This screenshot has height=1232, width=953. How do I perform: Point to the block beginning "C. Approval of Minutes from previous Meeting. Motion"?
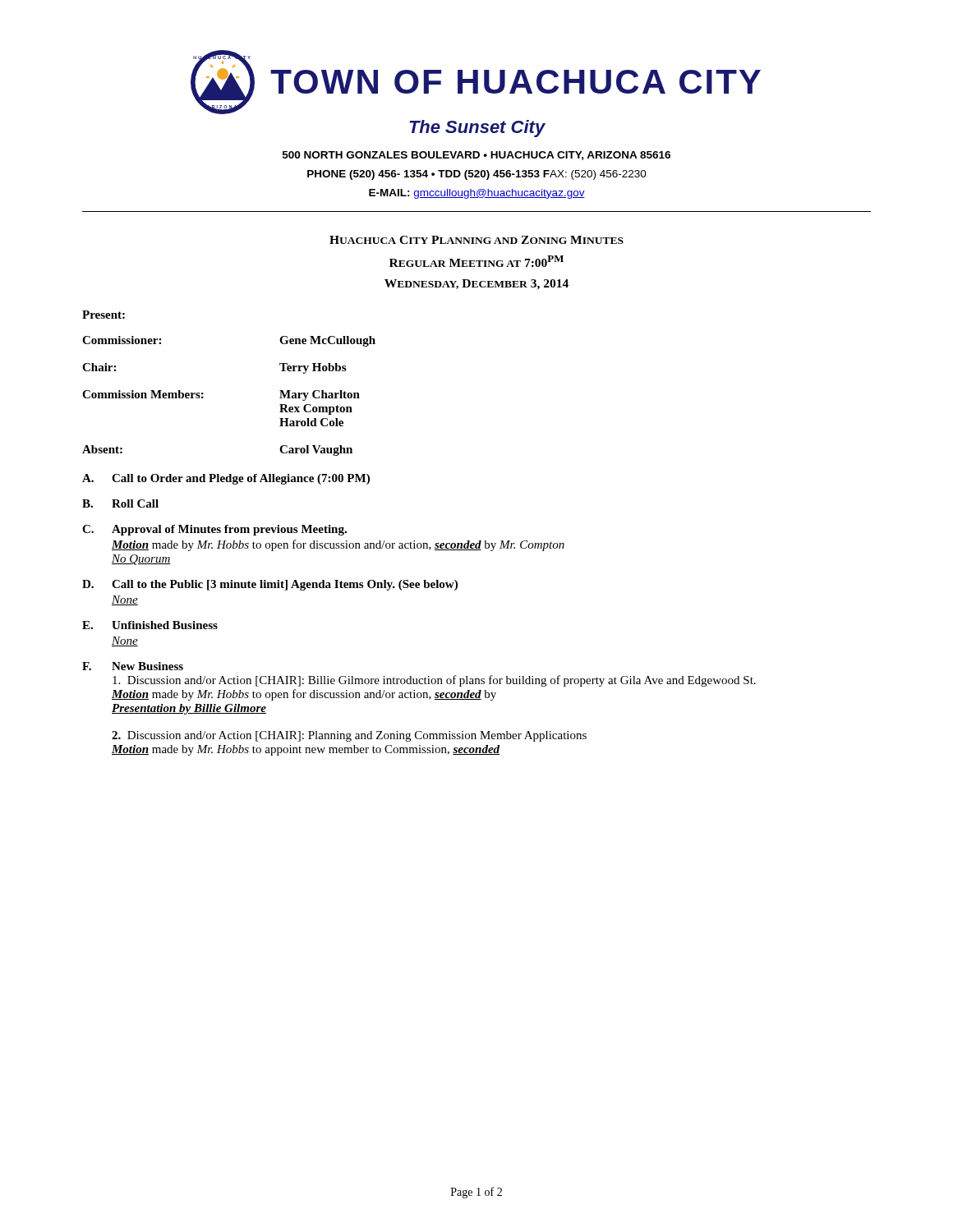(x=476, y=544)
